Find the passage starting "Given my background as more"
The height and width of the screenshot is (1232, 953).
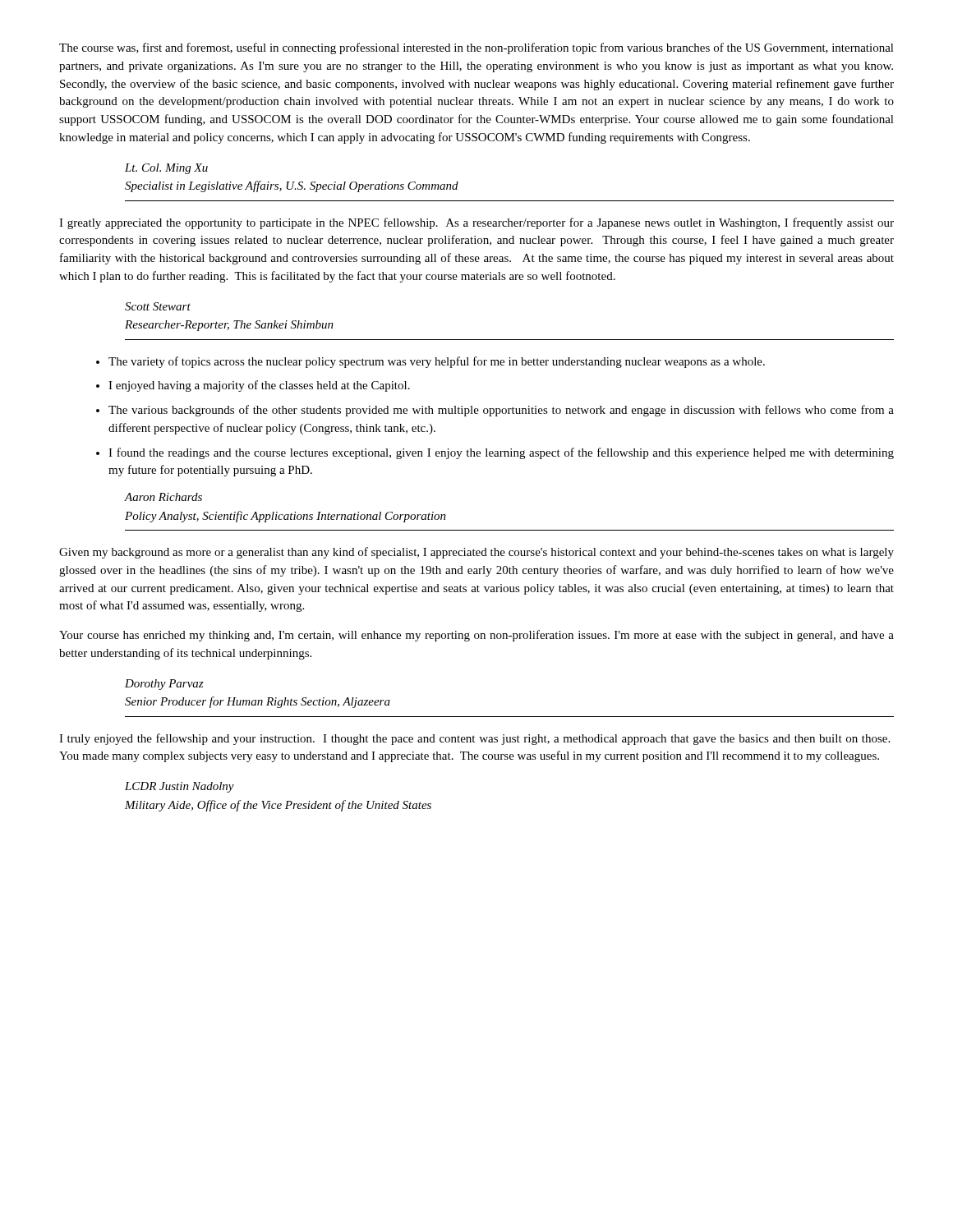coord(476,579)
